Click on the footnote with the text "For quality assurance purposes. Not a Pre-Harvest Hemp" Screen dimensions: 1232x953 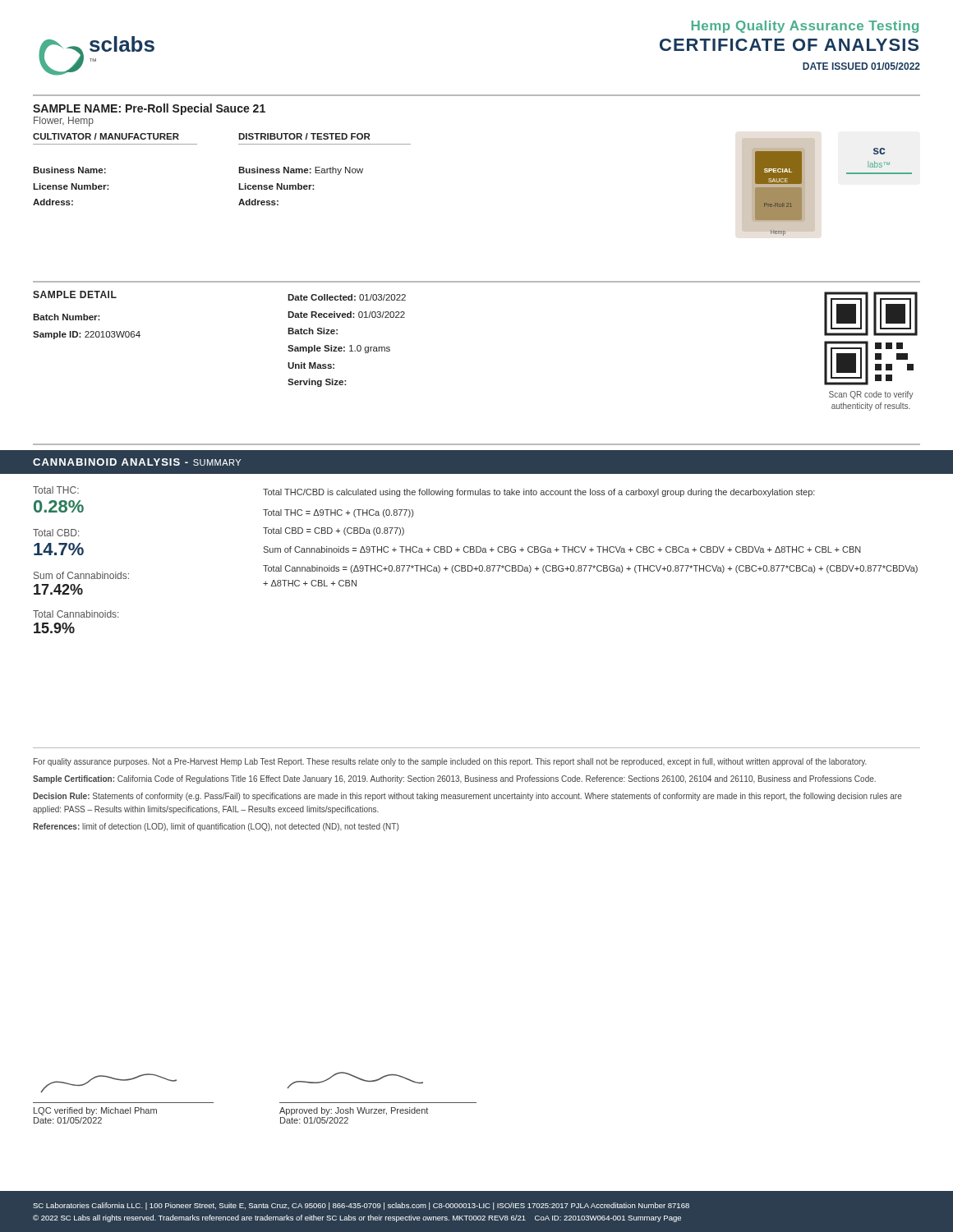tap(476, 795)
